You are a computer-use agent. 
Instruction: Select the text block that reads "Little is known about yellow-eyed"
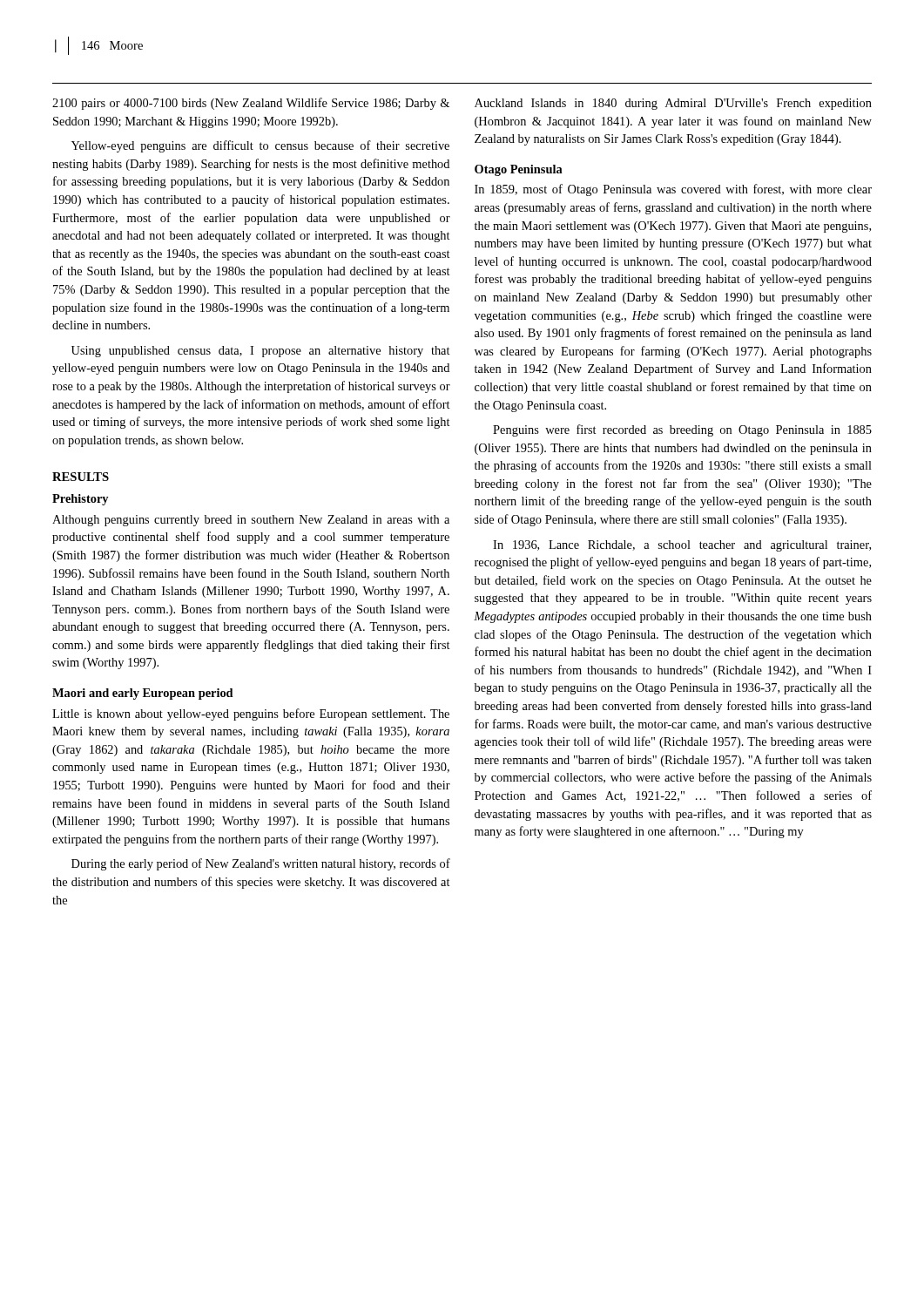[251, 807]
